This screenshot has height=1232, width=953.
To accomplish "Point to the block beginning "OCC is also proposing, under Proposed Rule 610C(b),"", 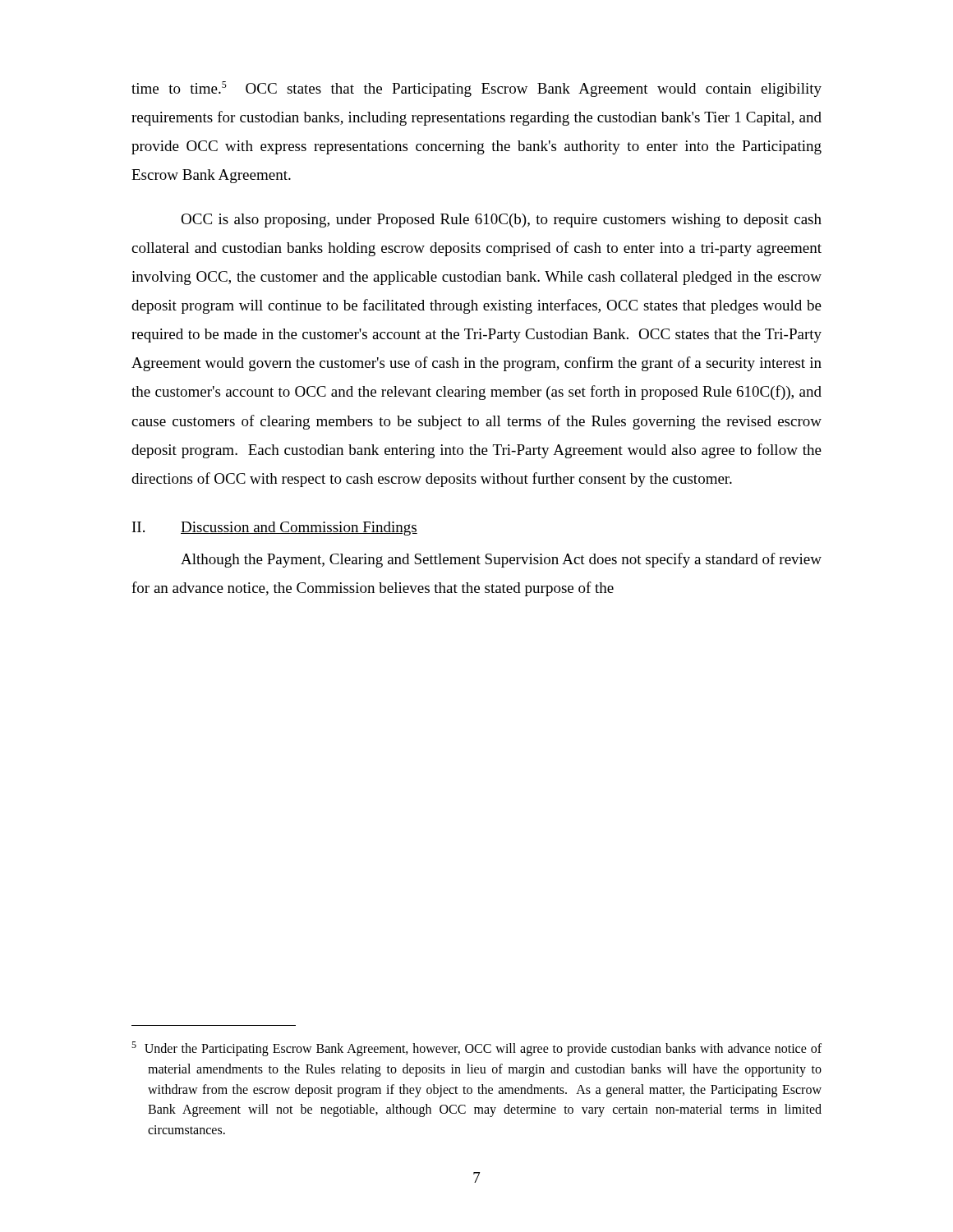I will pyautogui.click(x=476, y=348).
